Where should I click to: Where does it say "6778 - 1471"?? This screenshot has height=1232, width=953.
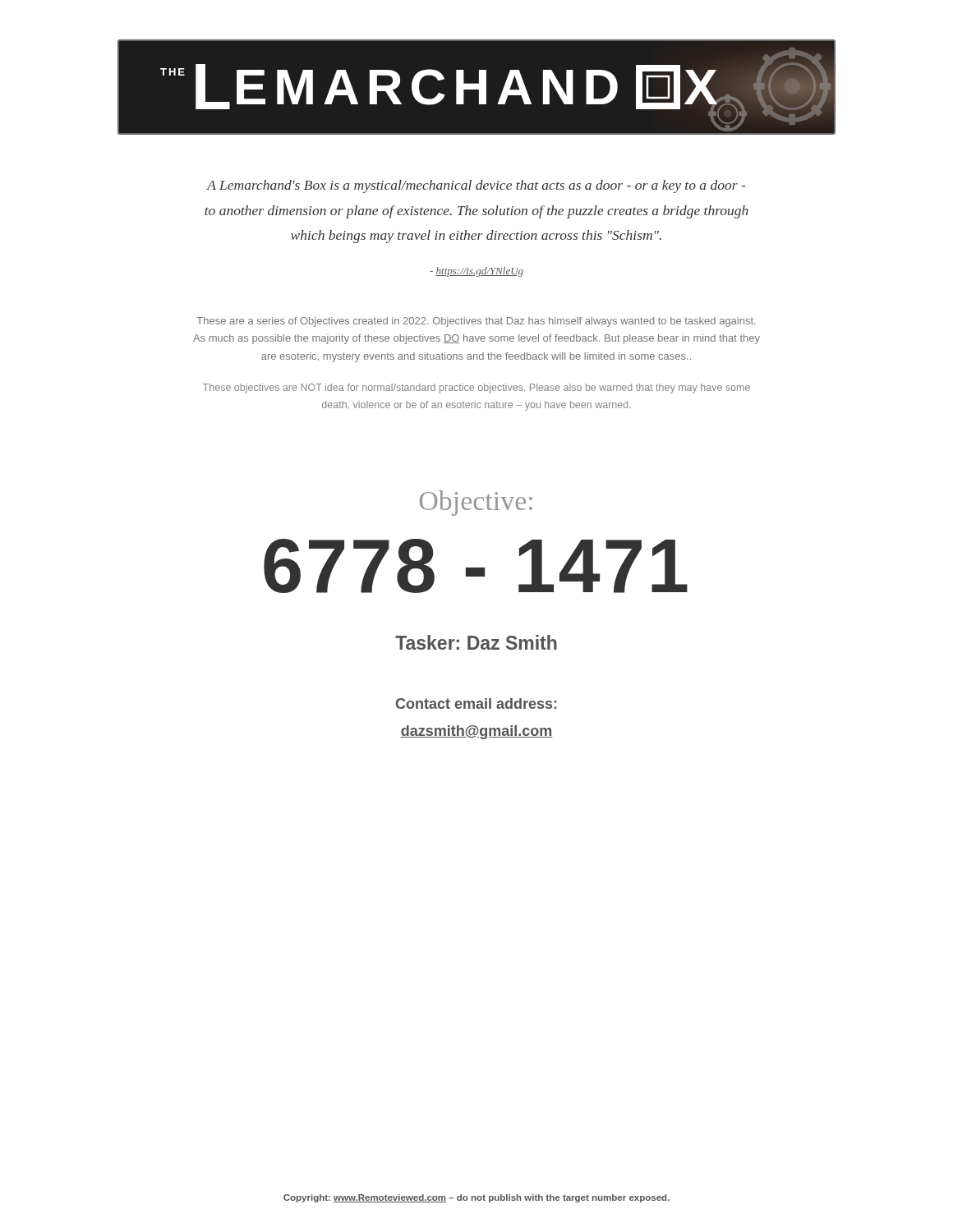tap(476, 566)
